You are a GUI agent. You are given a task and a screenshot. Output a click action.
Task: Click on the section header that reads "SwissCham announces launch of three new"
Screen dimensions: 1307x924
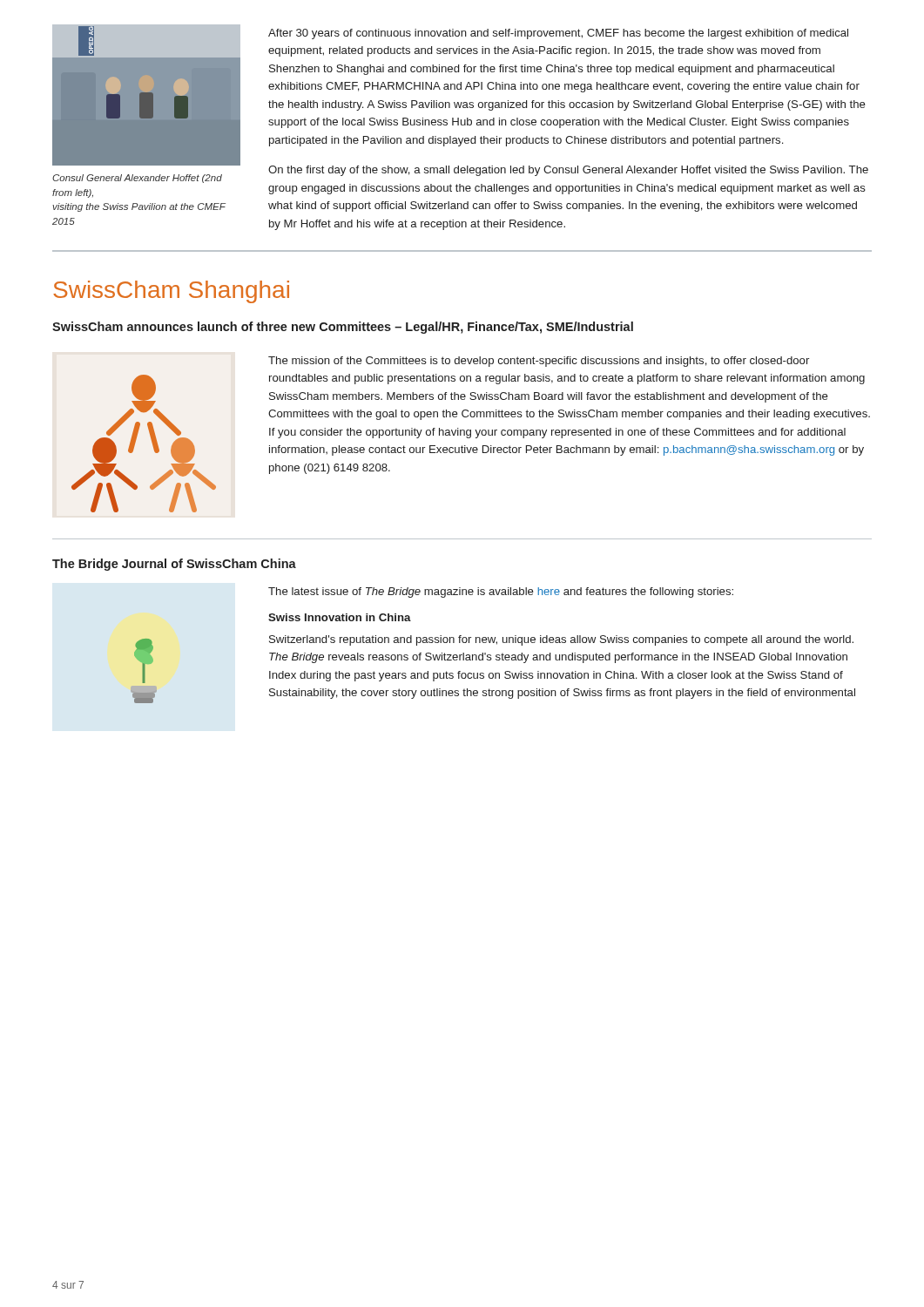point(462,327)
